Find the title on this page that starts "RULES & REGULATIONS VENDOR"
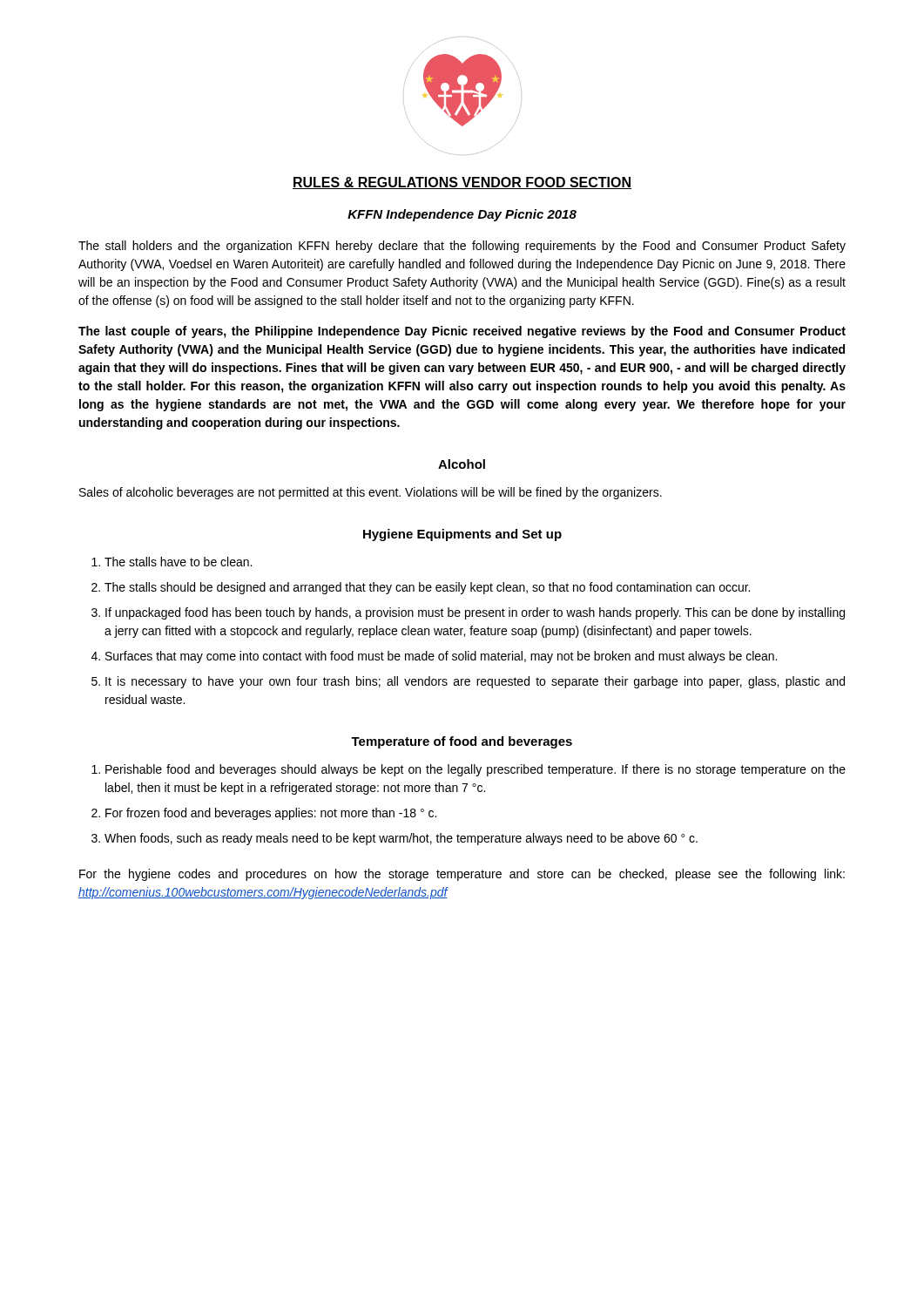The height and width of the screenshot is (1307, 924). click(x=462, y=183)
